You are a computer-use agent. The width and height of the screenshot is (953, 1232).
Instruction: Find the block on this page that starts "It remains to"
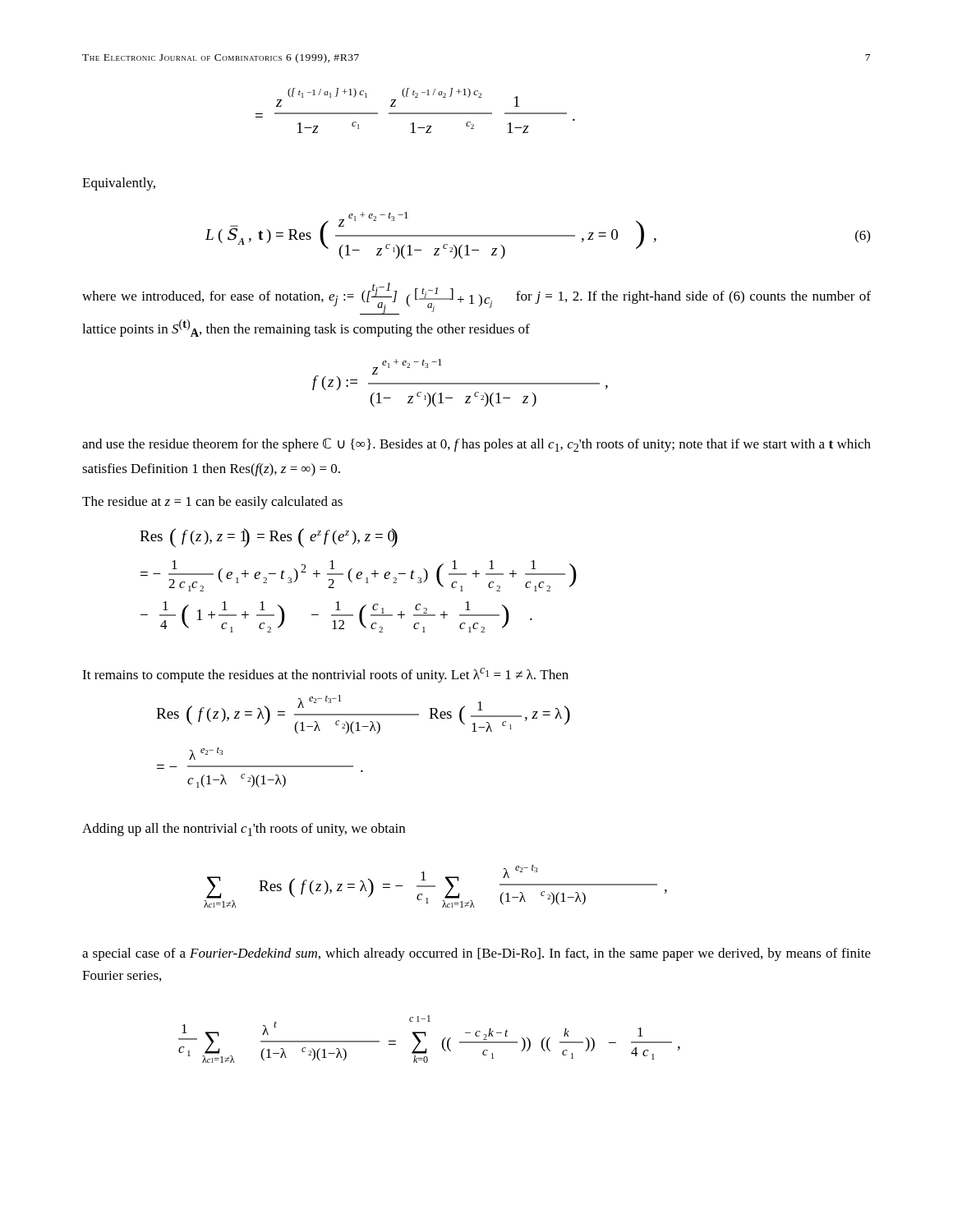pos(325,672)
